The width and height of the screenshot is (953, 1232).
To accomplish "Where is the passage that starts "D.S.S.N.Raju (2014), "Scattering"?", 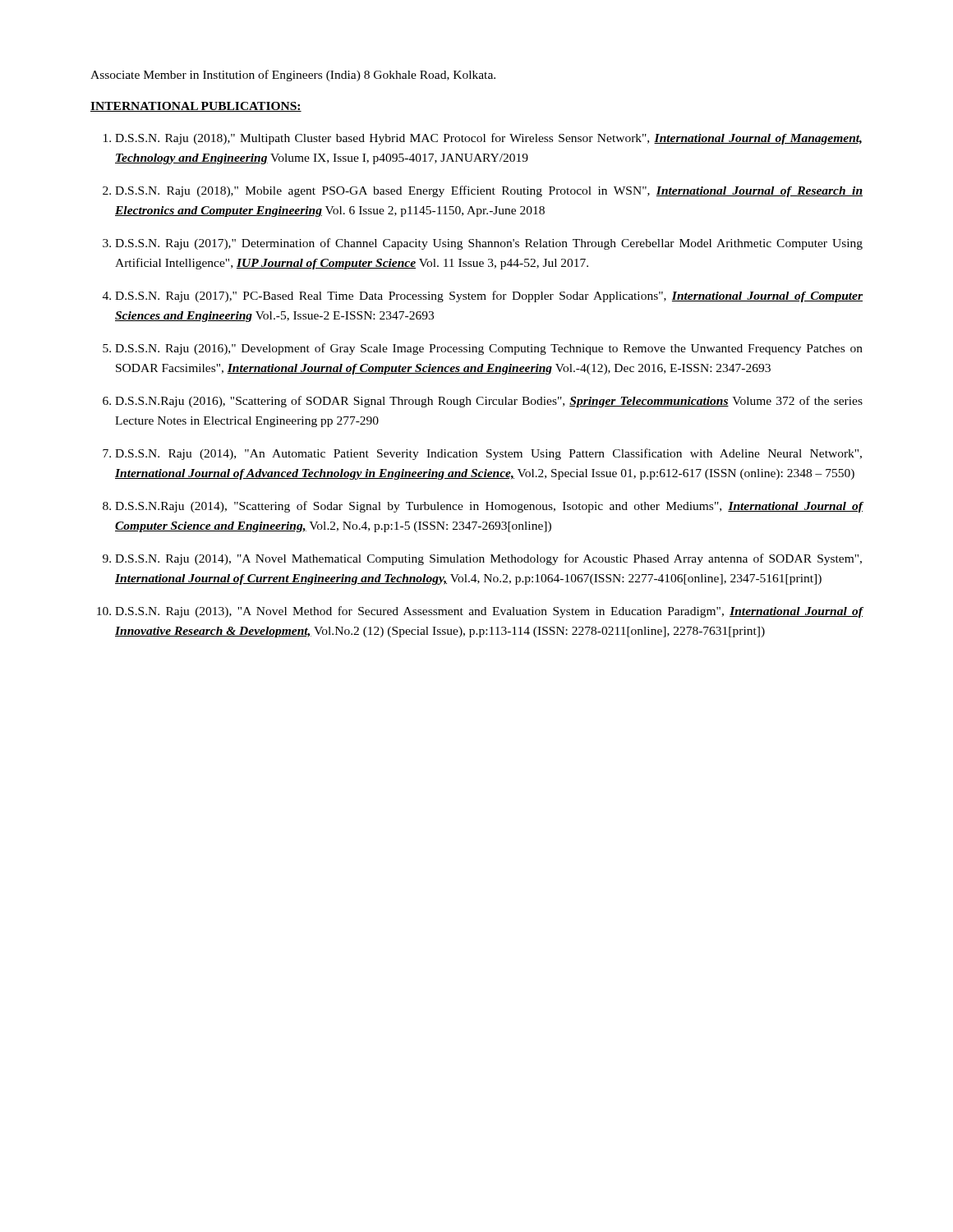I will [489, 515].
